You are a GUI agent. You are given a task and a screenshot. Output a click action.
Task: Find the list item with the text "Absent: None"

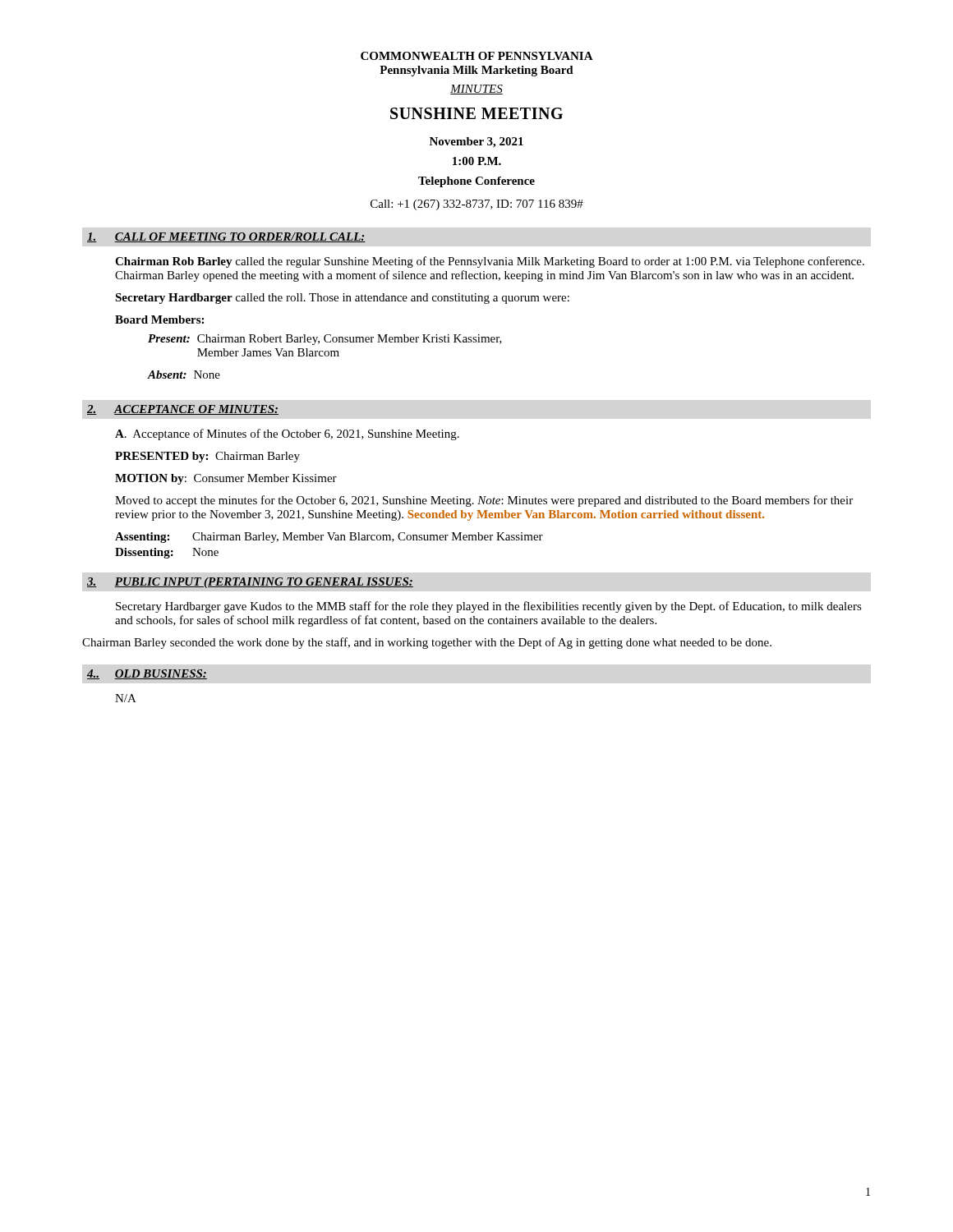pyautogui.click(x=187, y=377)
